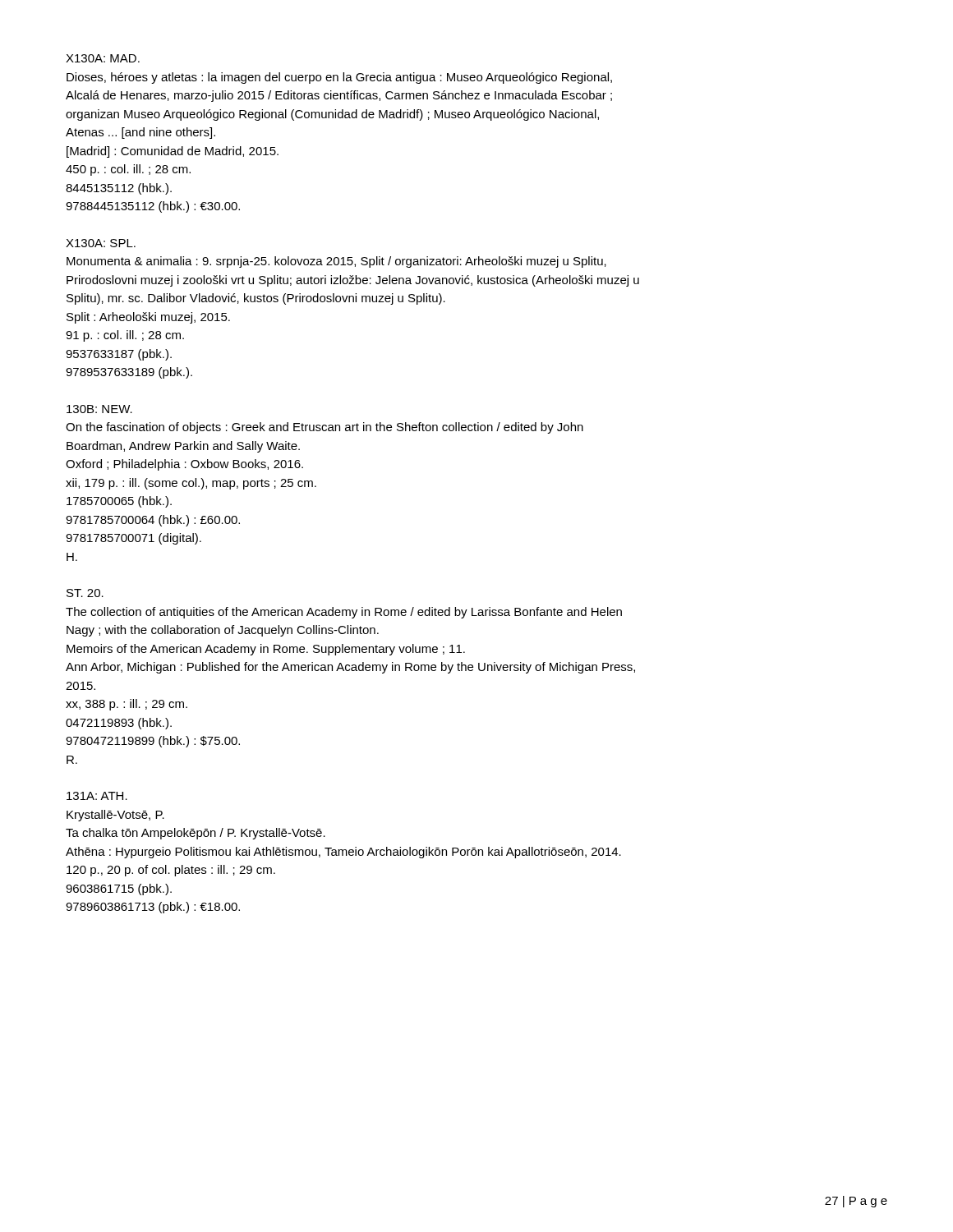The image size is (953, 1232).
Task: Where is the passage that starts "X130A: MAD. Dioses, héroes"?
Action: (x=103, y=58)
